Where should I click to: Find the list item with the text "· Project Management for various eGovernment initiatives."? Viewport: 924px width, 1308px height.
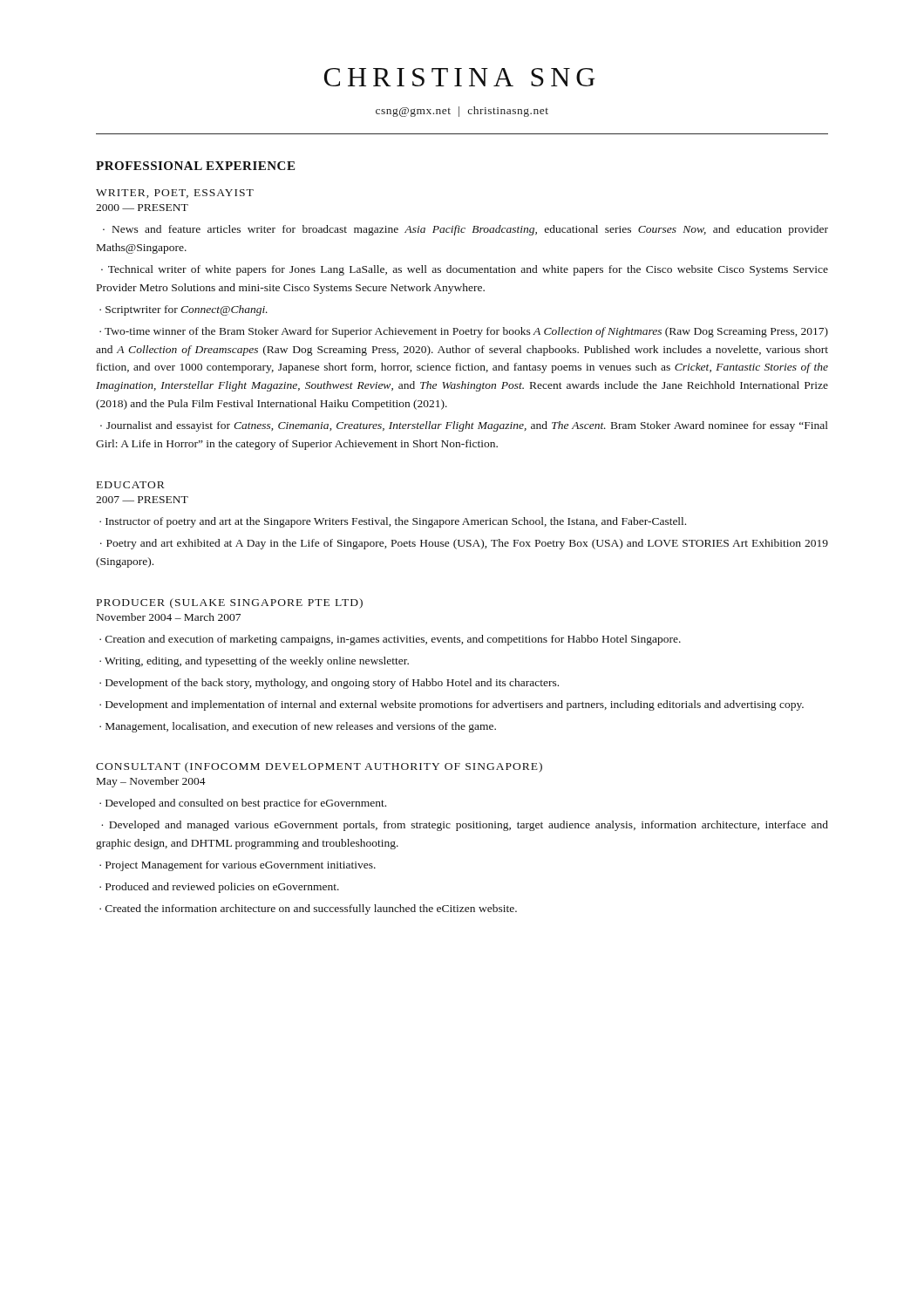click(x=236, y=865)
